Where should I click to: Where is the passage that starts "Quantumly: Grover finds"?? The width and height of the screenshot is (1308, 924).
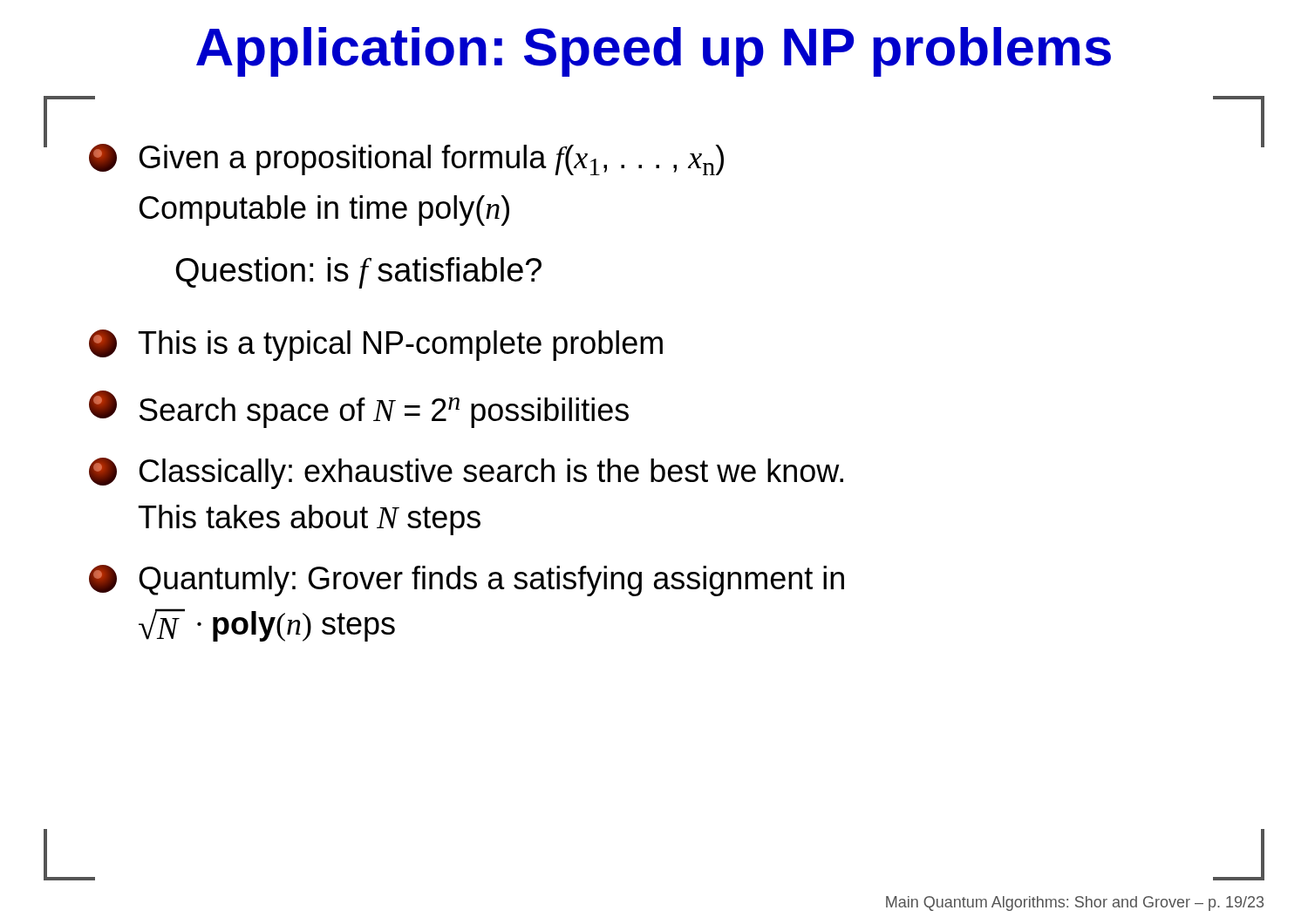(467, 601)
